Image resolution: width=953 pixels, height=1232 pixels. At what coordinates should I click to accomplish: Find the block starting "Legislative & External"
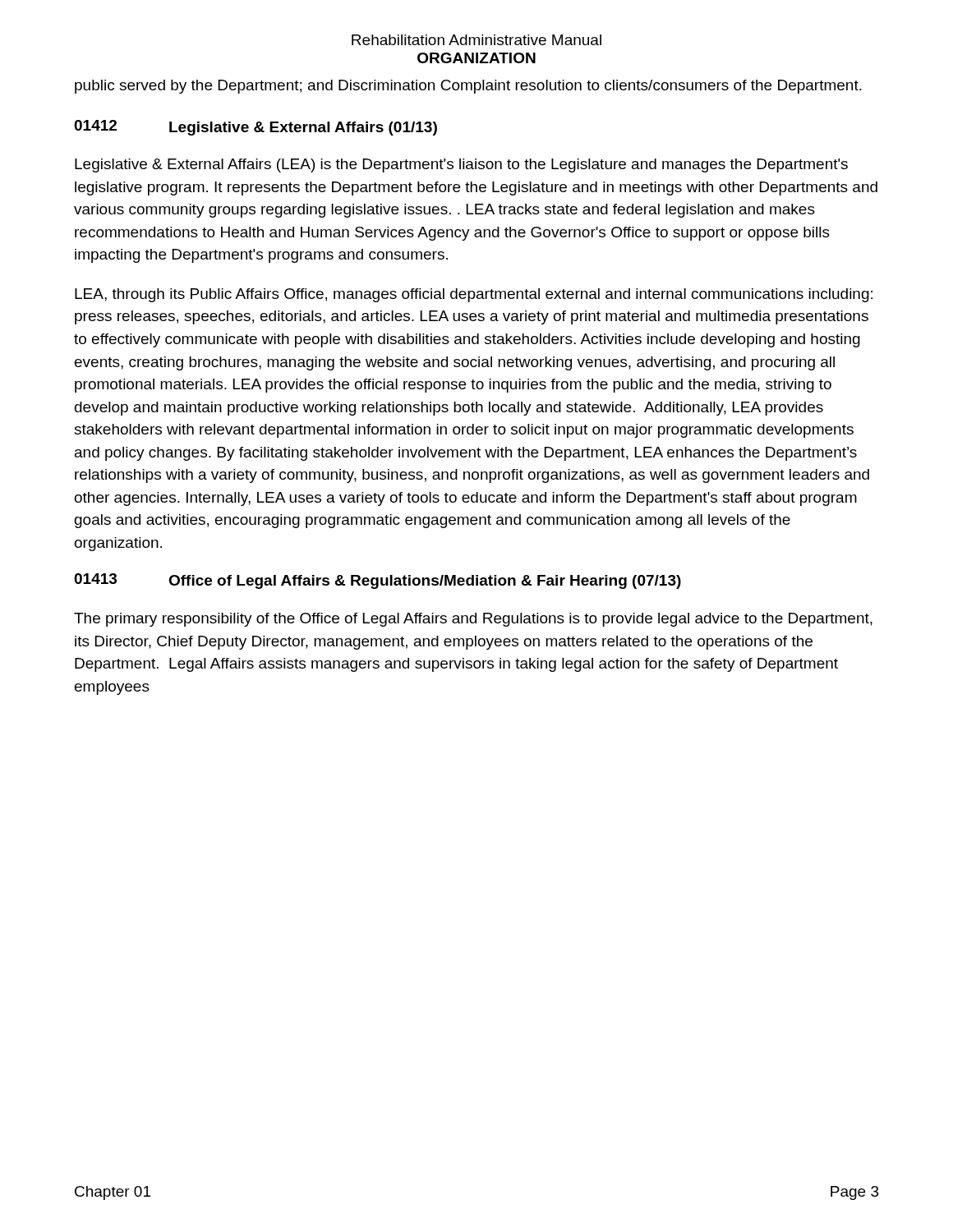tap(476, 209)
